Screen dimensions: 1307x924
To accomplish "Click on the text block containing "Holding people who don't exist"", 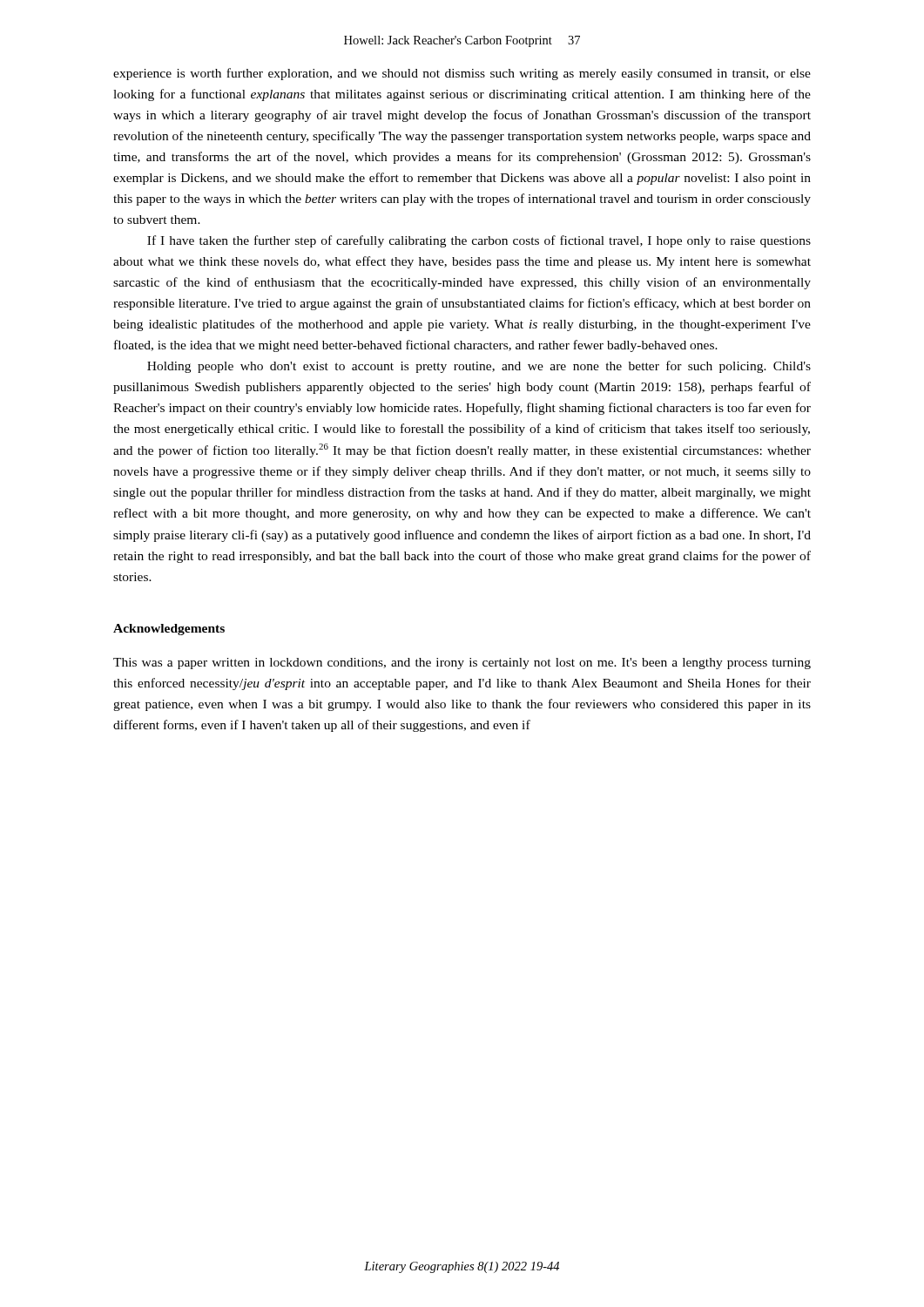I will 462,471.
